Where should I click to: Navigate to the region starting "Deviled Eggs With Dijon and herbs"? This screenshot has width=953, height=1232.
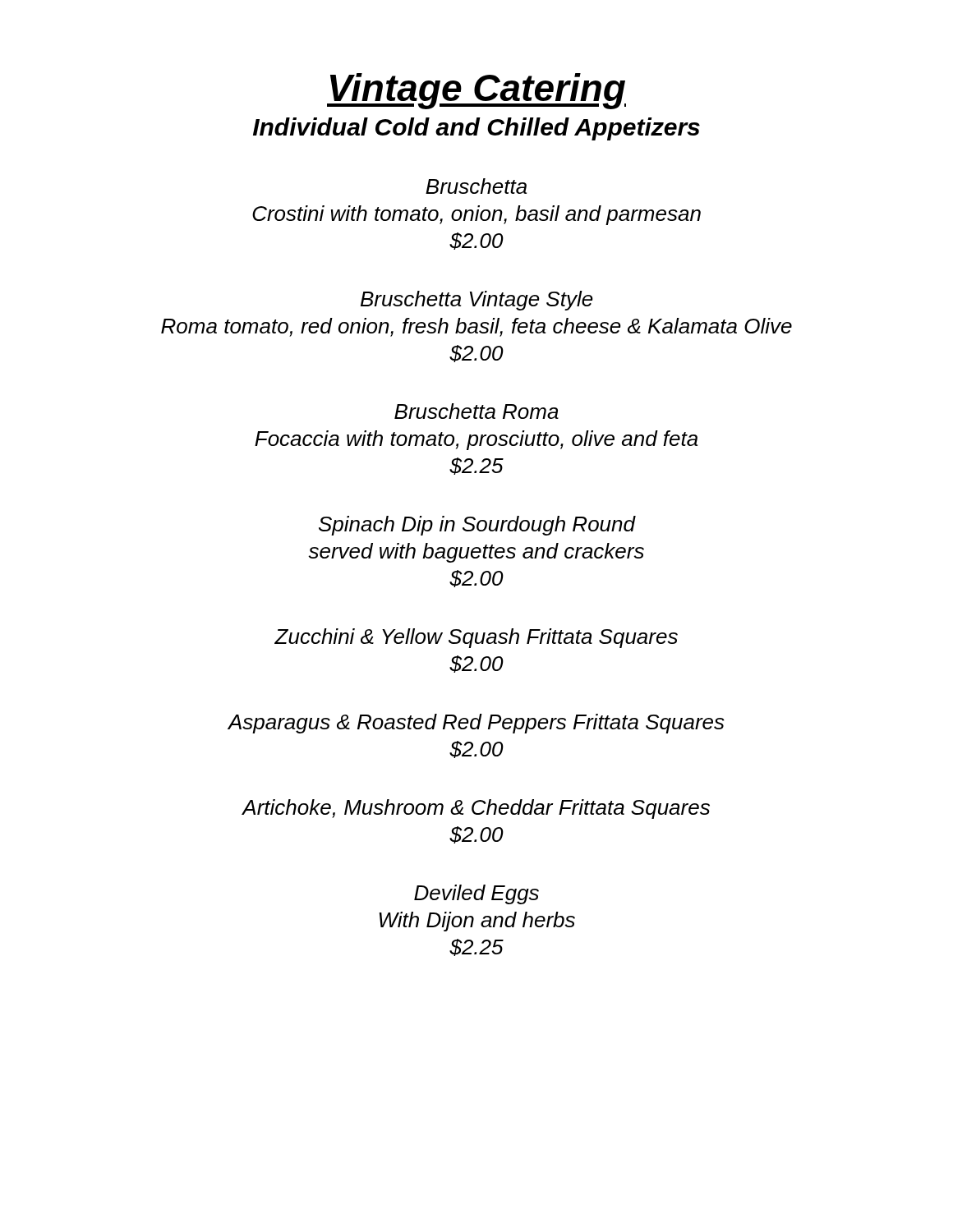[476, 920]
